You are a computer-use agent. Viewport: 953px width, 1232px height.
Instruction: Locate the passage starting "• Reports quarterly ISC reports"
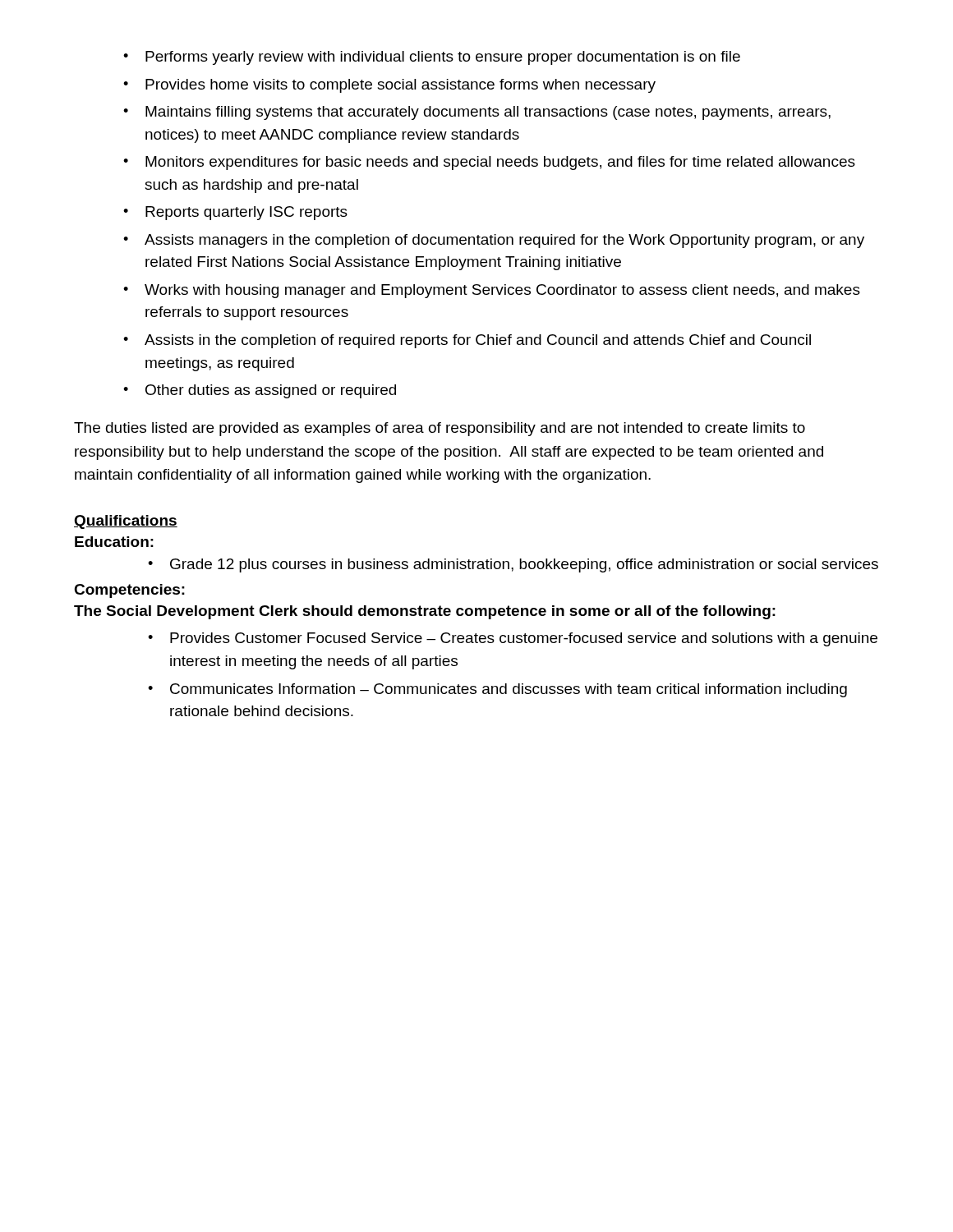coord(235,213)
